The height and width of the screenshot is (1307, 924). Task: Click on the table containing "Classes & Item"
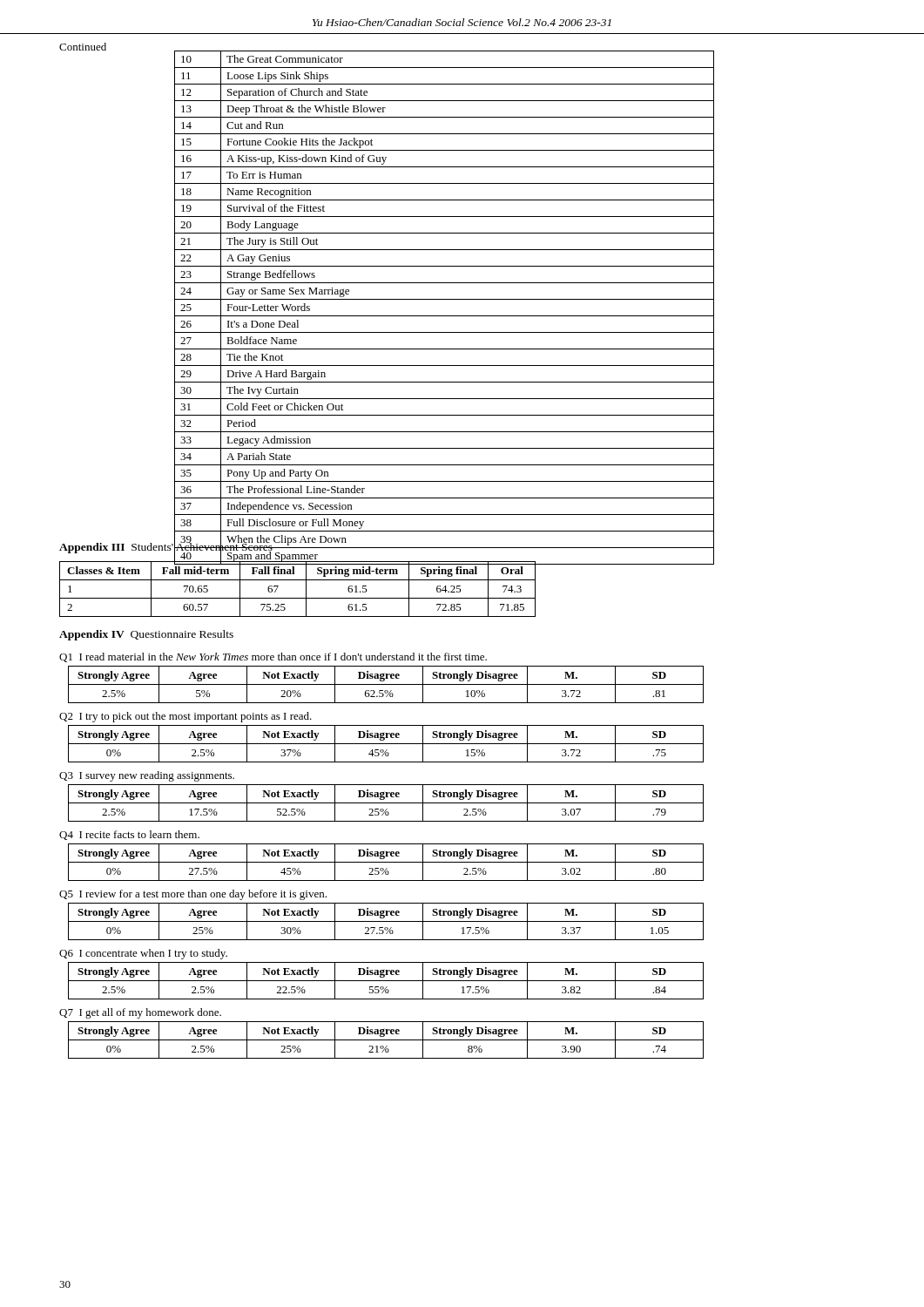point(451,589)
